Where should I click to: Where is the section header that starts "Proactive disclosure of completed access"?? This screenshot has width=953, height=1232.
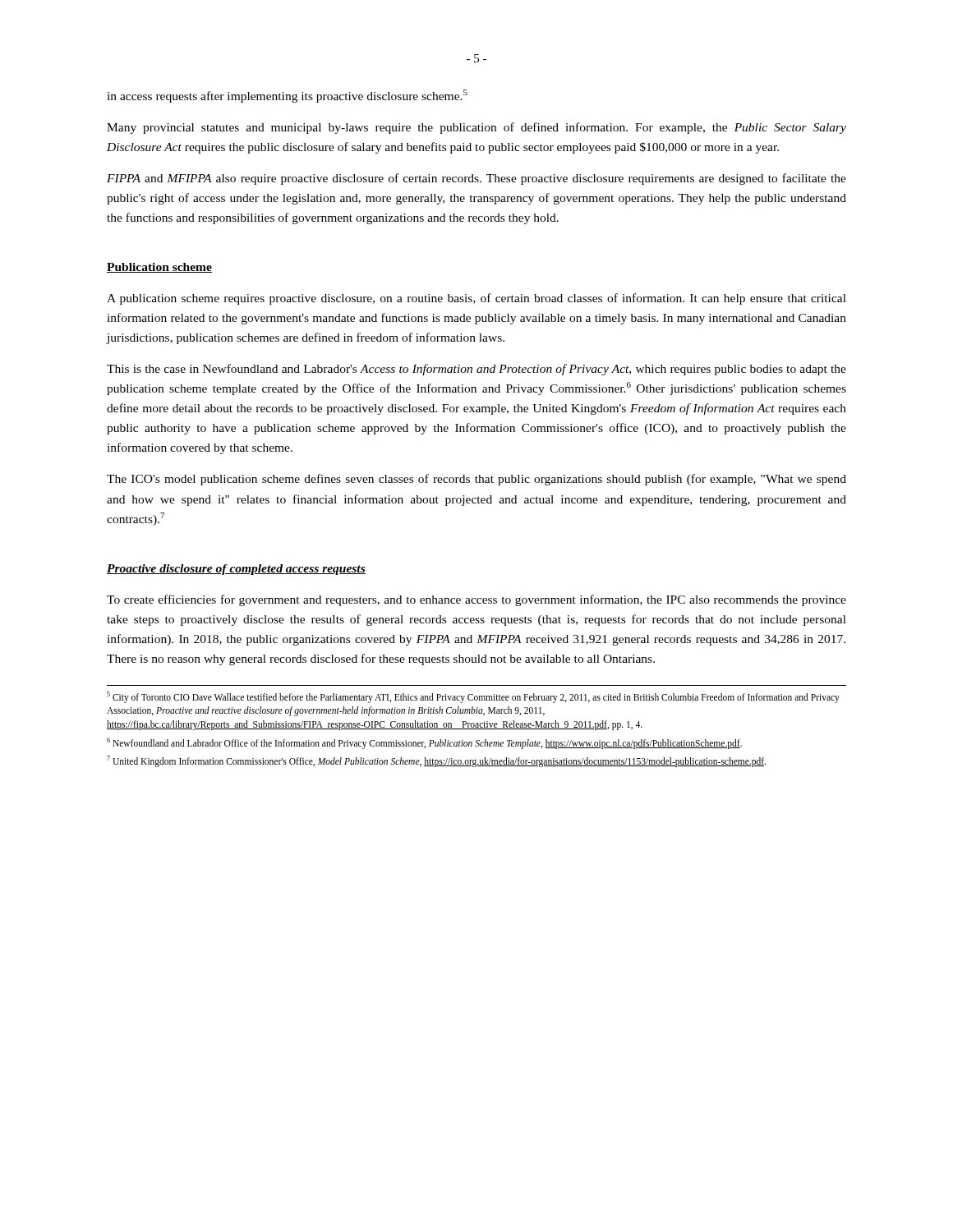tap(236, 568)
